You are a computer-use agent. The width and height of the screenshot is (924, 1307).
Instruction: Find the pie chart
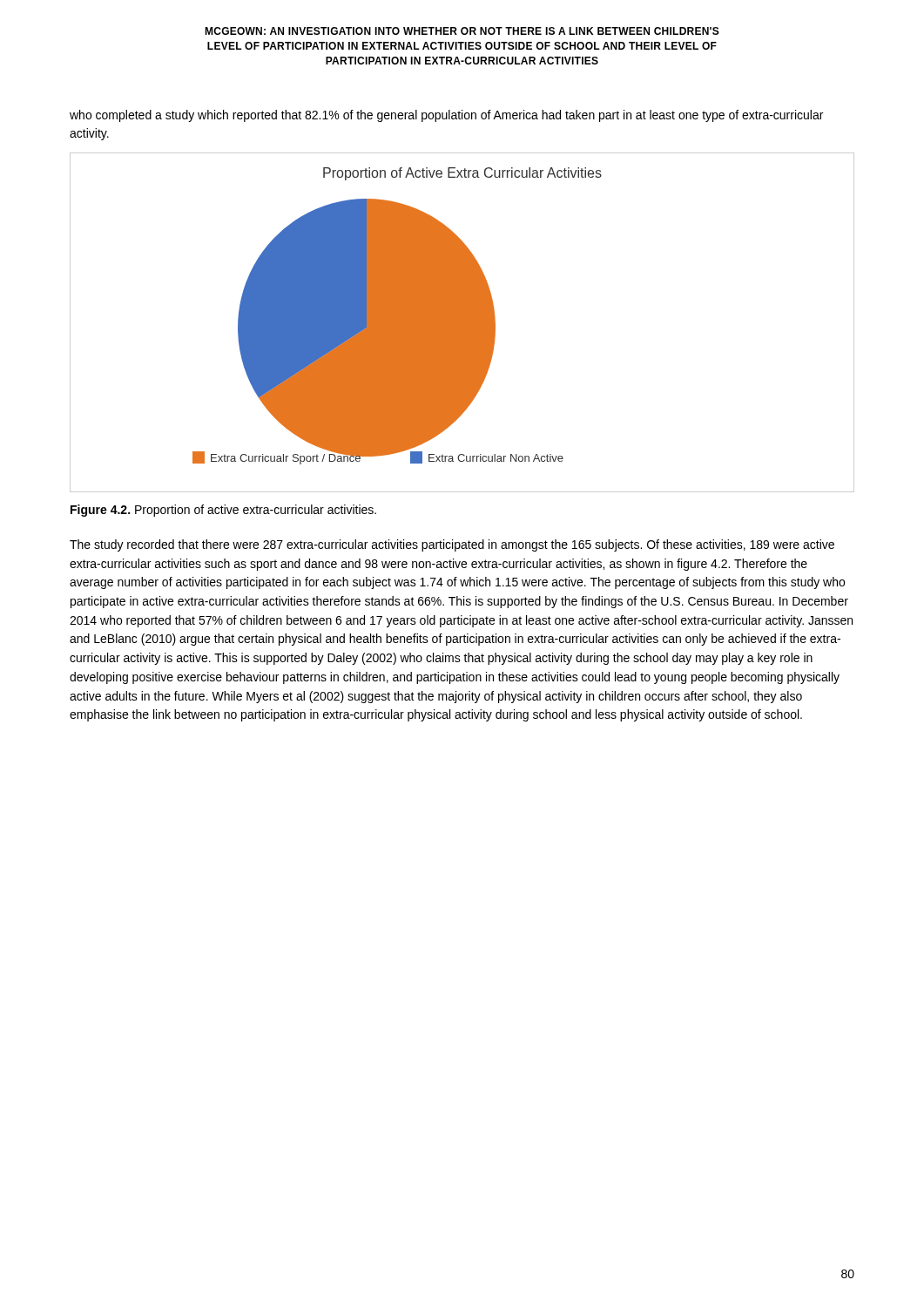462,322
